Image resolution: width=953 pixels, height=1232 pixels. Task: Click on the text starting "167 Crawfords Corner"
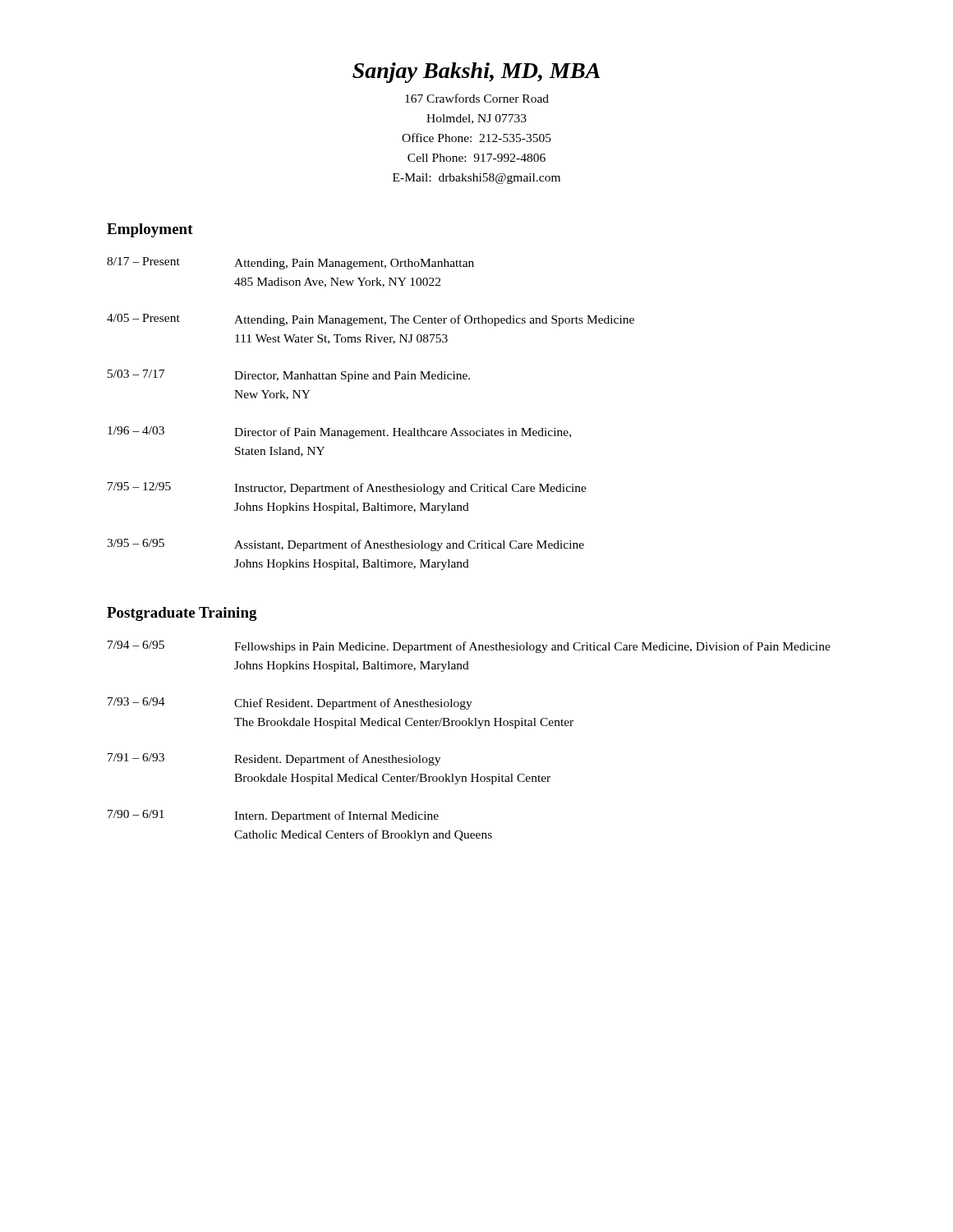coord(476,138)
